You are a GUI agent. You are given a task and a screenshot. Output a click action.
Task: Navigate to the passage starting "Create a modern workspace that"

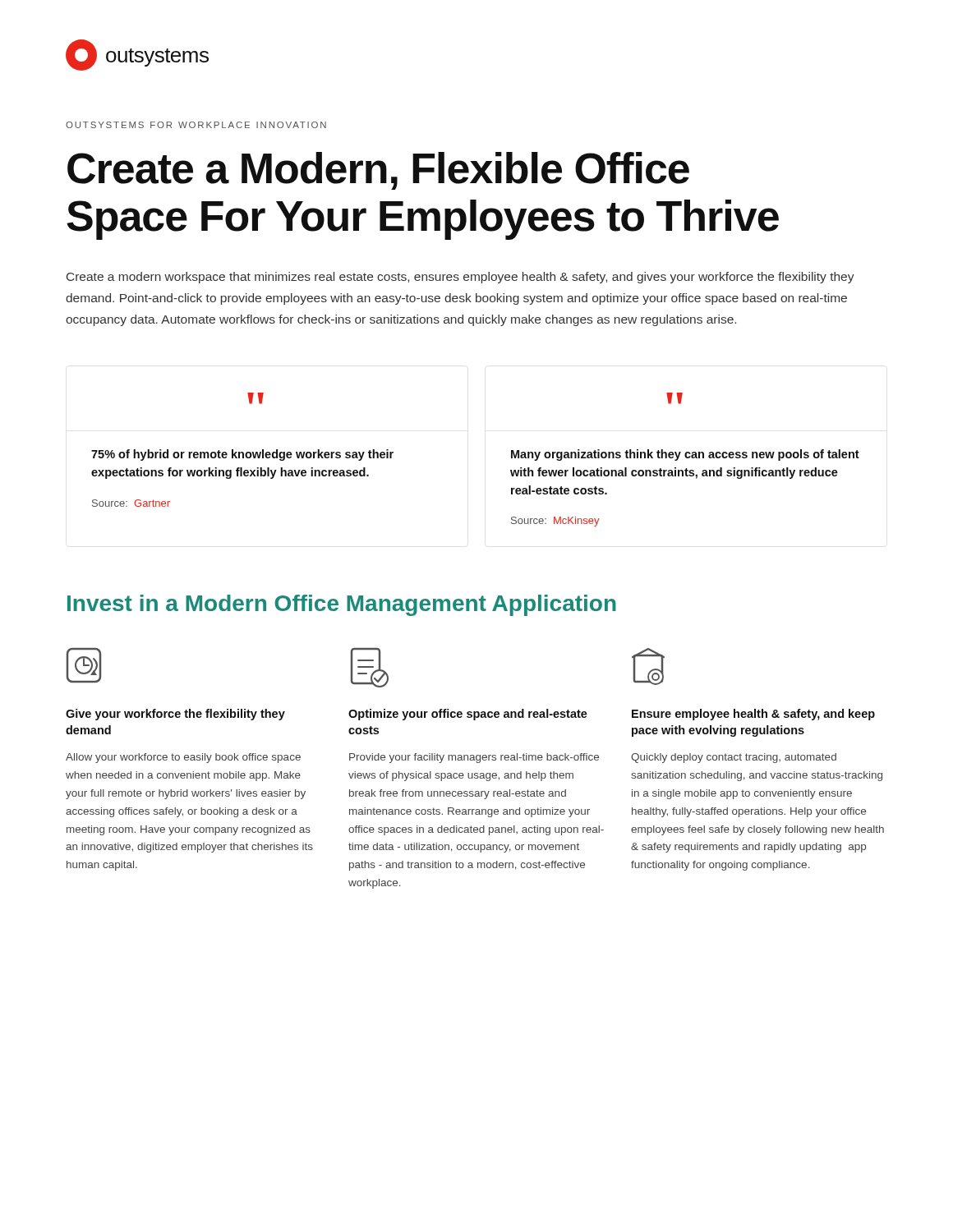(x=460, y=298)
